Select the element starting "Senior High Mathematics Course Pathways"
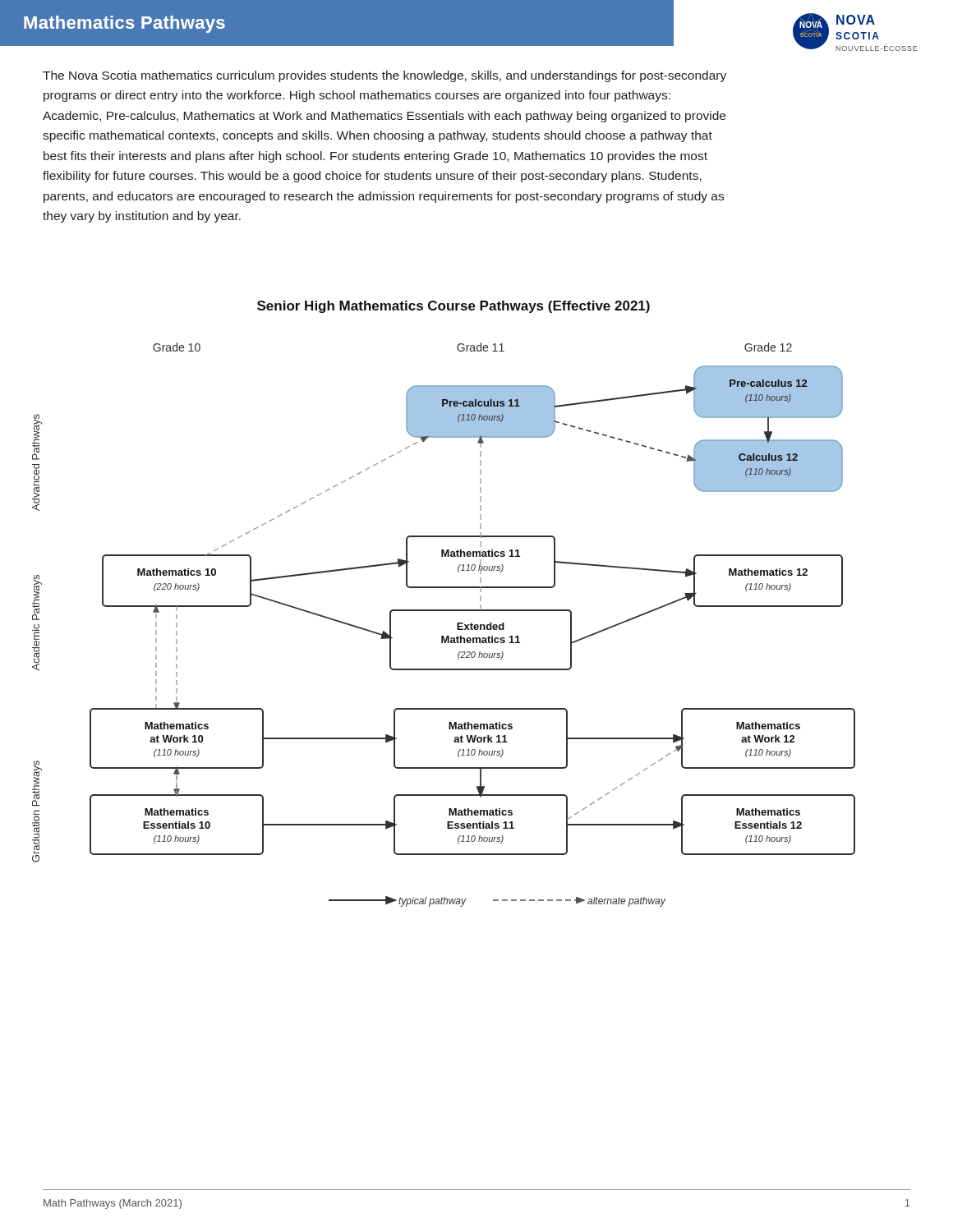This screenshot has width=953, height=1232. coord(453,306)
